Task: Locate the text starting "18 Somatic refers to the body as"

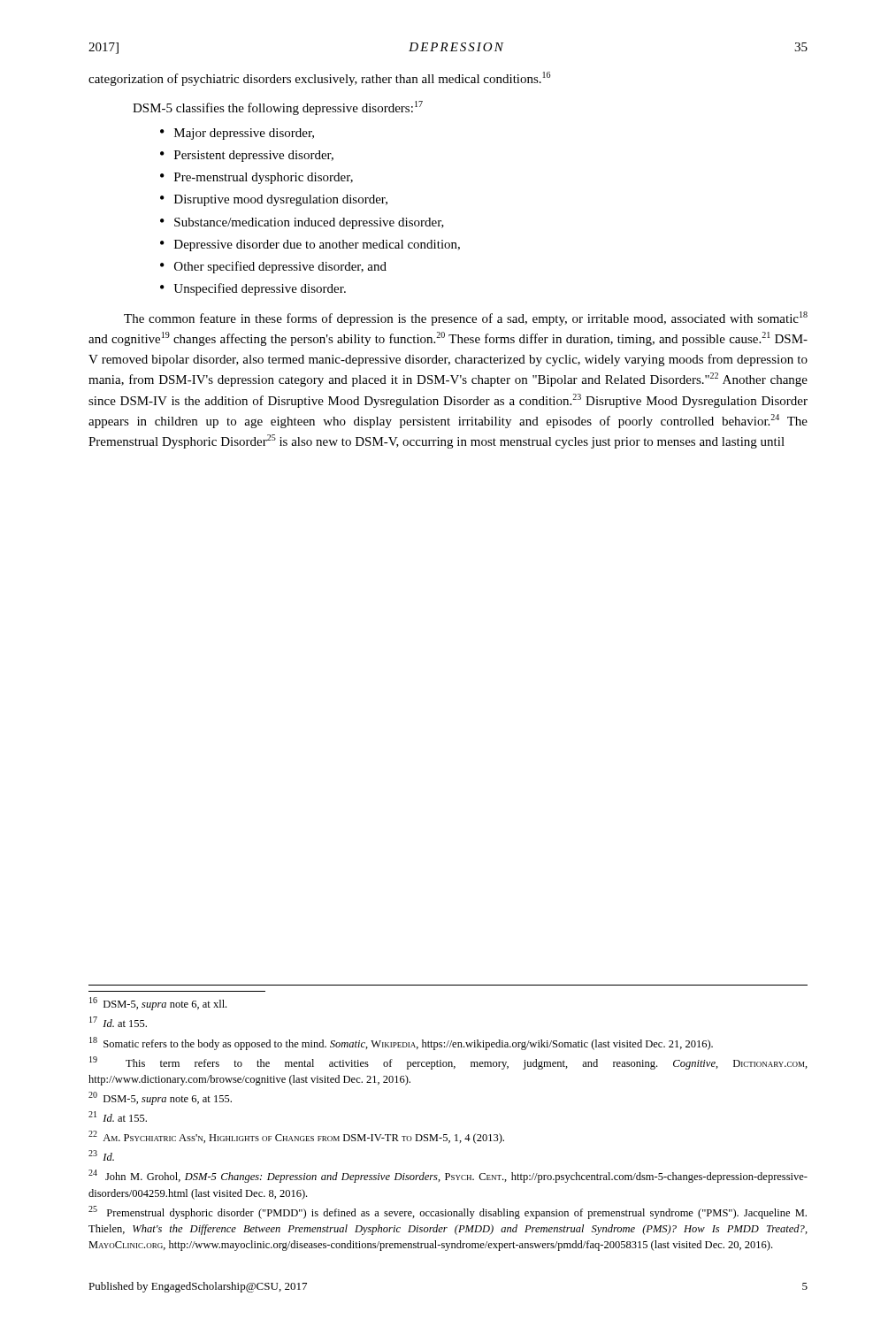Action: tap(401, 1043)
